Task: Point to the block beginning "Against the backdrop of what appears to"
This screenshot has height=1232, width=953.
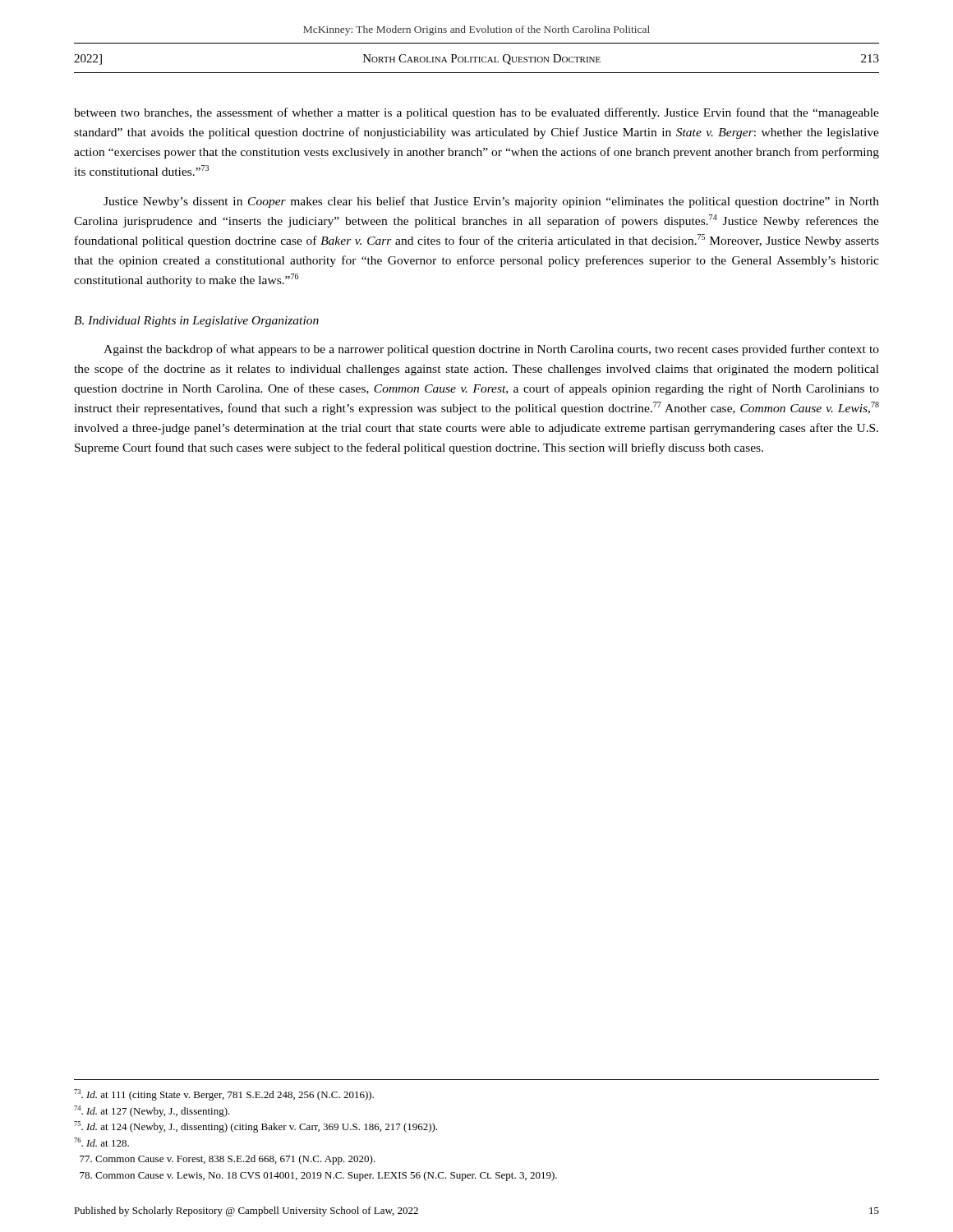Action: tap(476, 398)
